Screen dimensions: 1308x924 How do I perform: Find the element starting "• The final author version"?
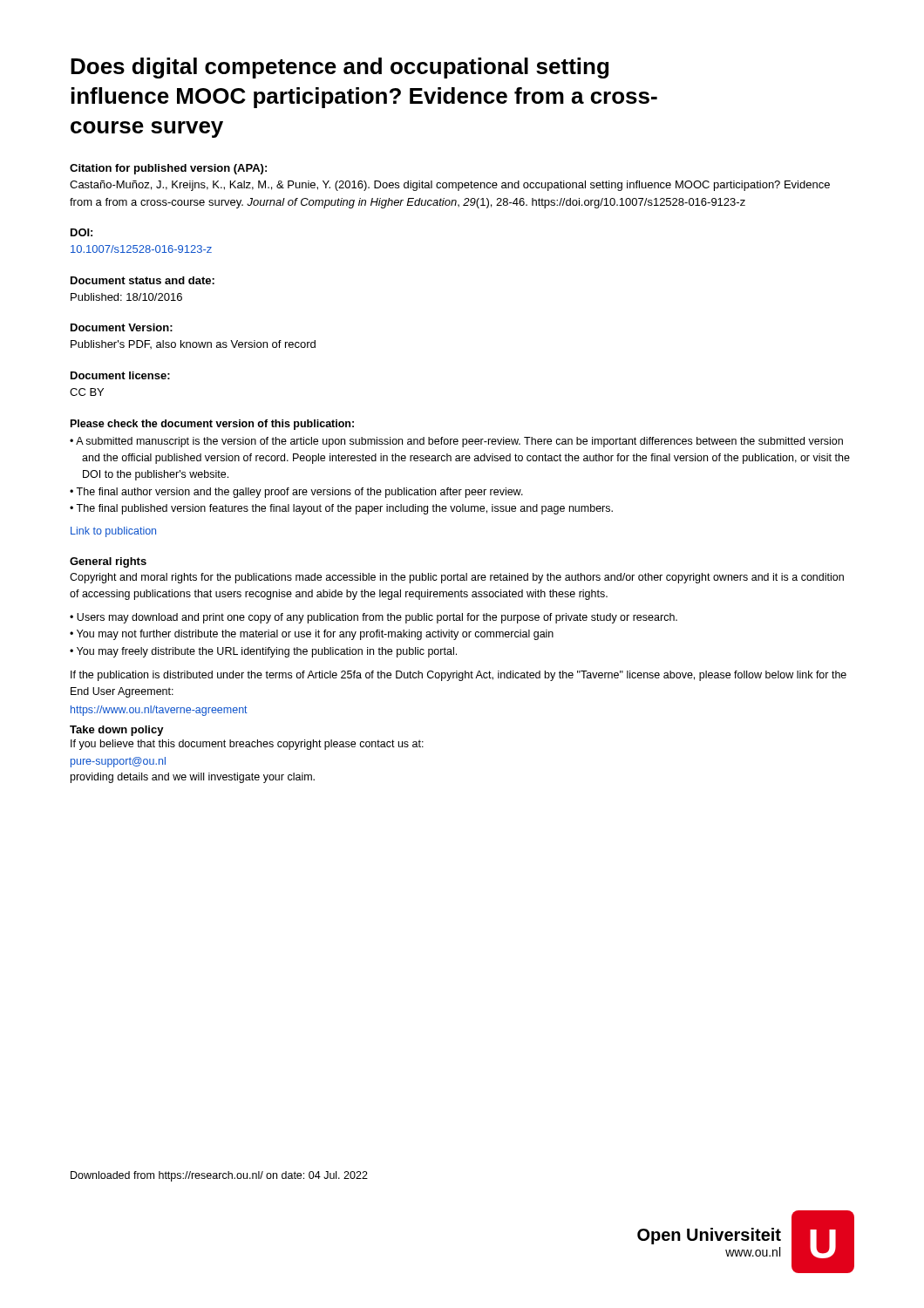[x=462, y=492]
